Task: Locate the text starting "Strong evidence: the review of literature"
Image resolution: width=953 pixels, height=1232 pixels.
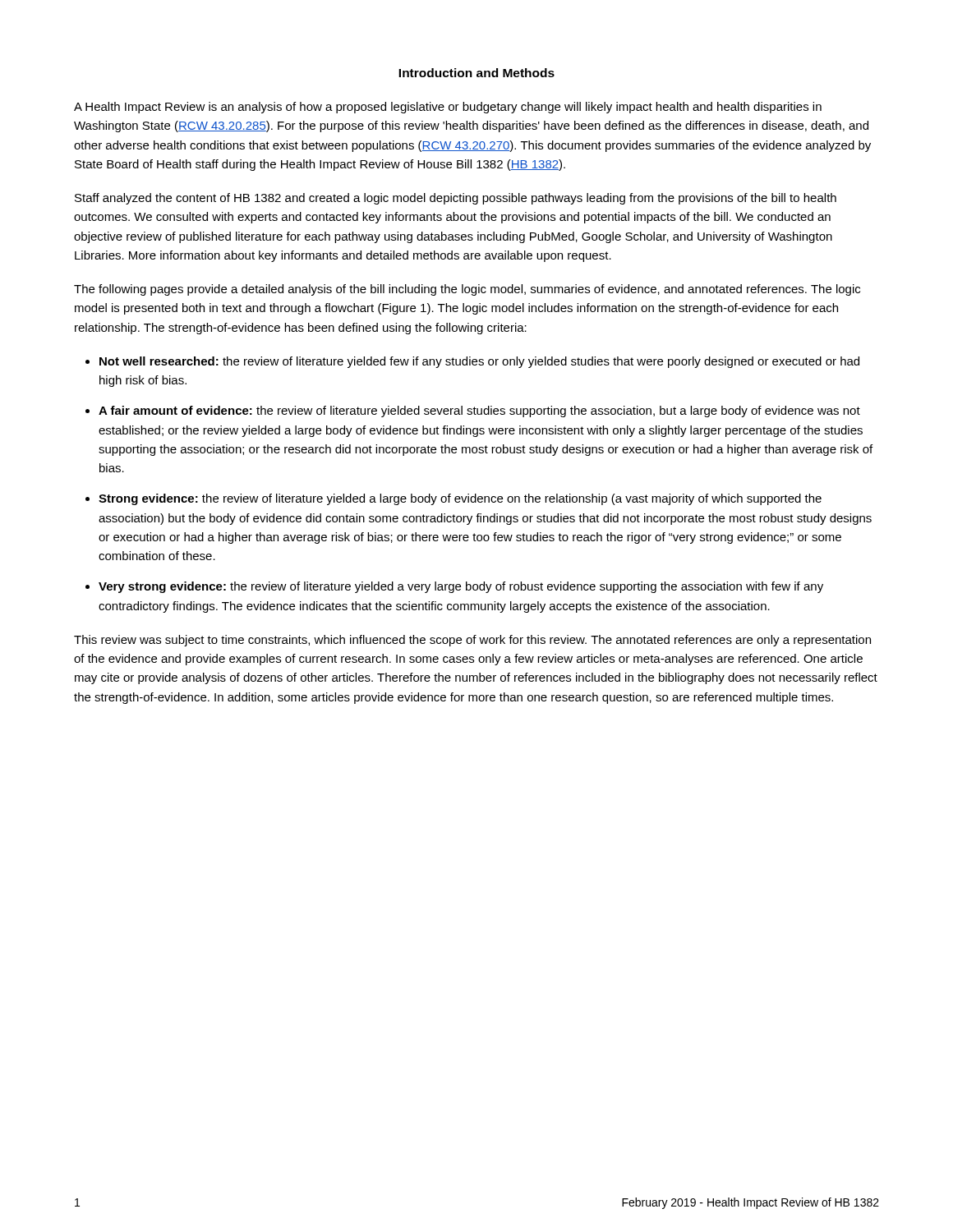Action: coord(485,527)
